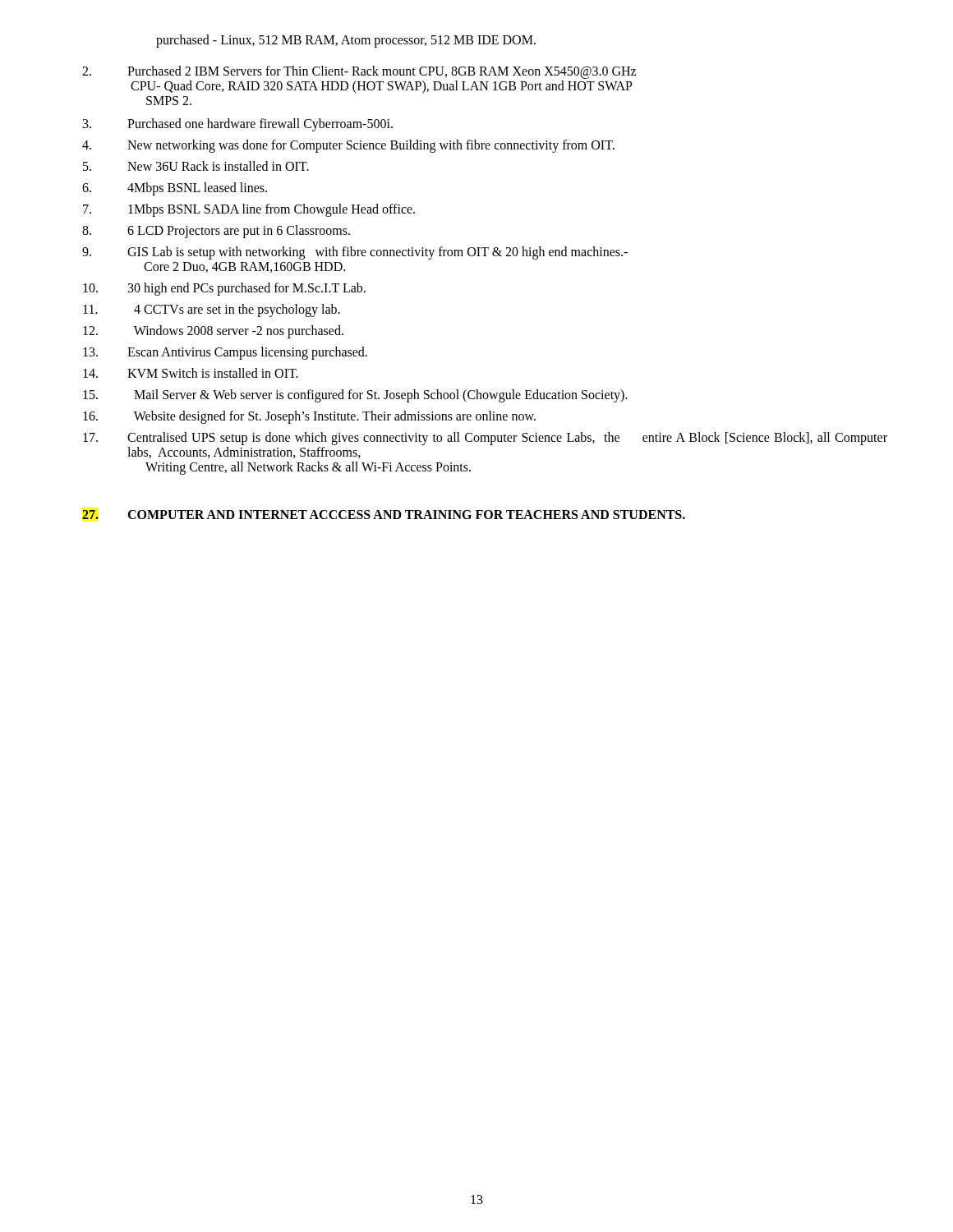Where is the passage that starts "12. Windows 2008 server"?
This screenshot has height=1232, width=953.
pos(213,332)
